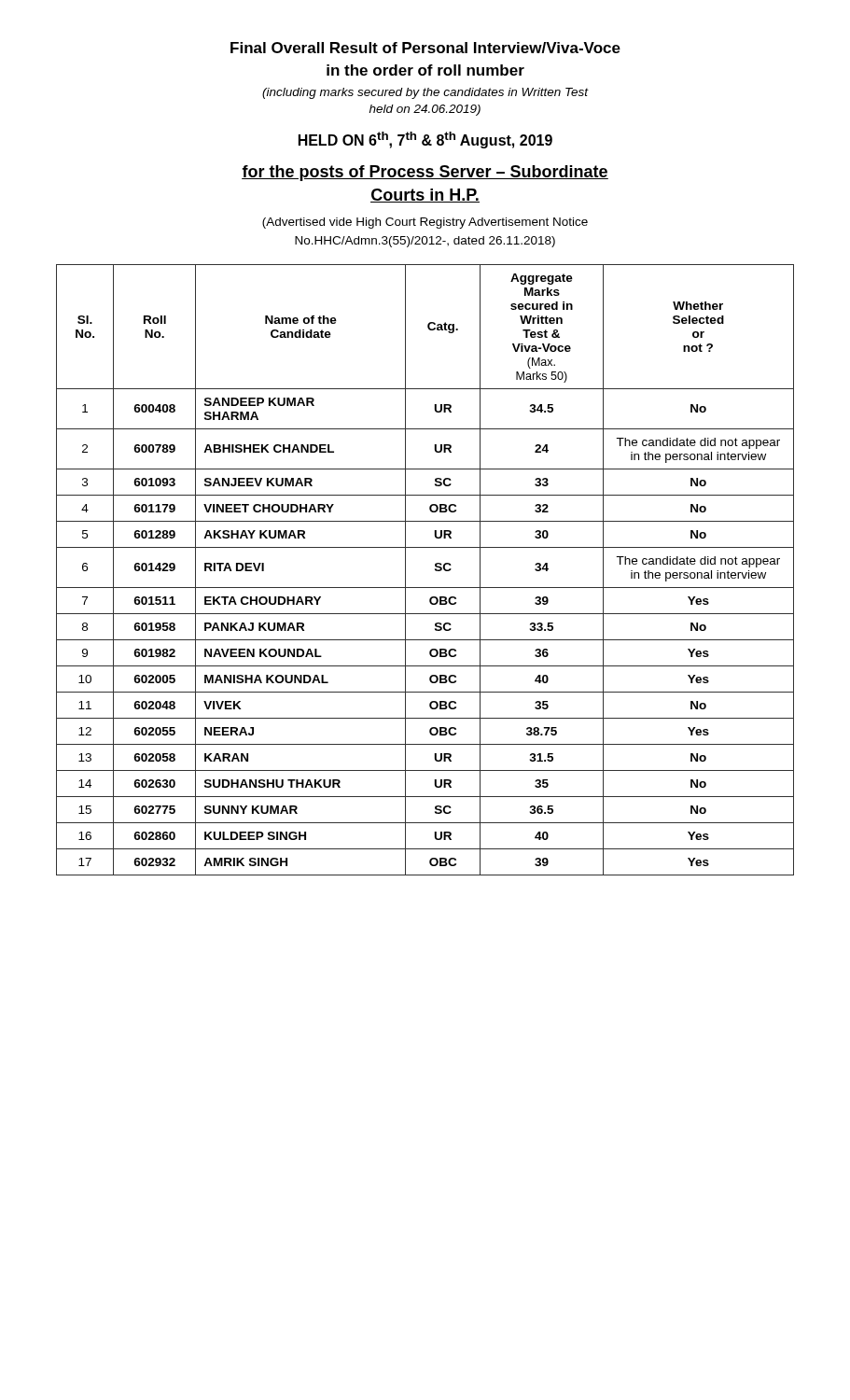Point to the title beginning "for the posts"
850x1400 pixels.
tap(425, 183)
